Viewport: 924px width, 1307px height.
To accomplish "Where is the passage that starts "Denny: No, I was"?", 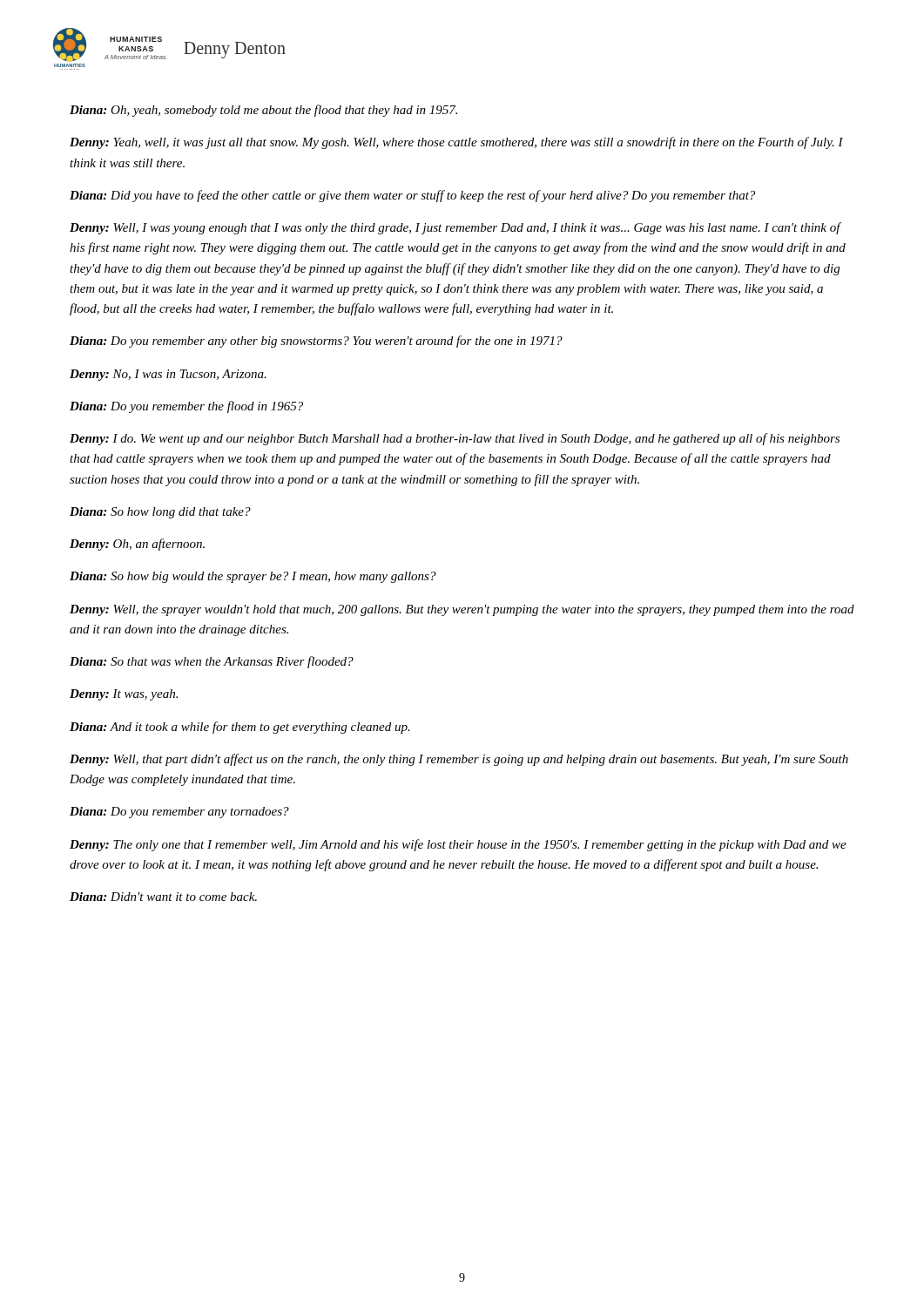I will pos(168,373).
